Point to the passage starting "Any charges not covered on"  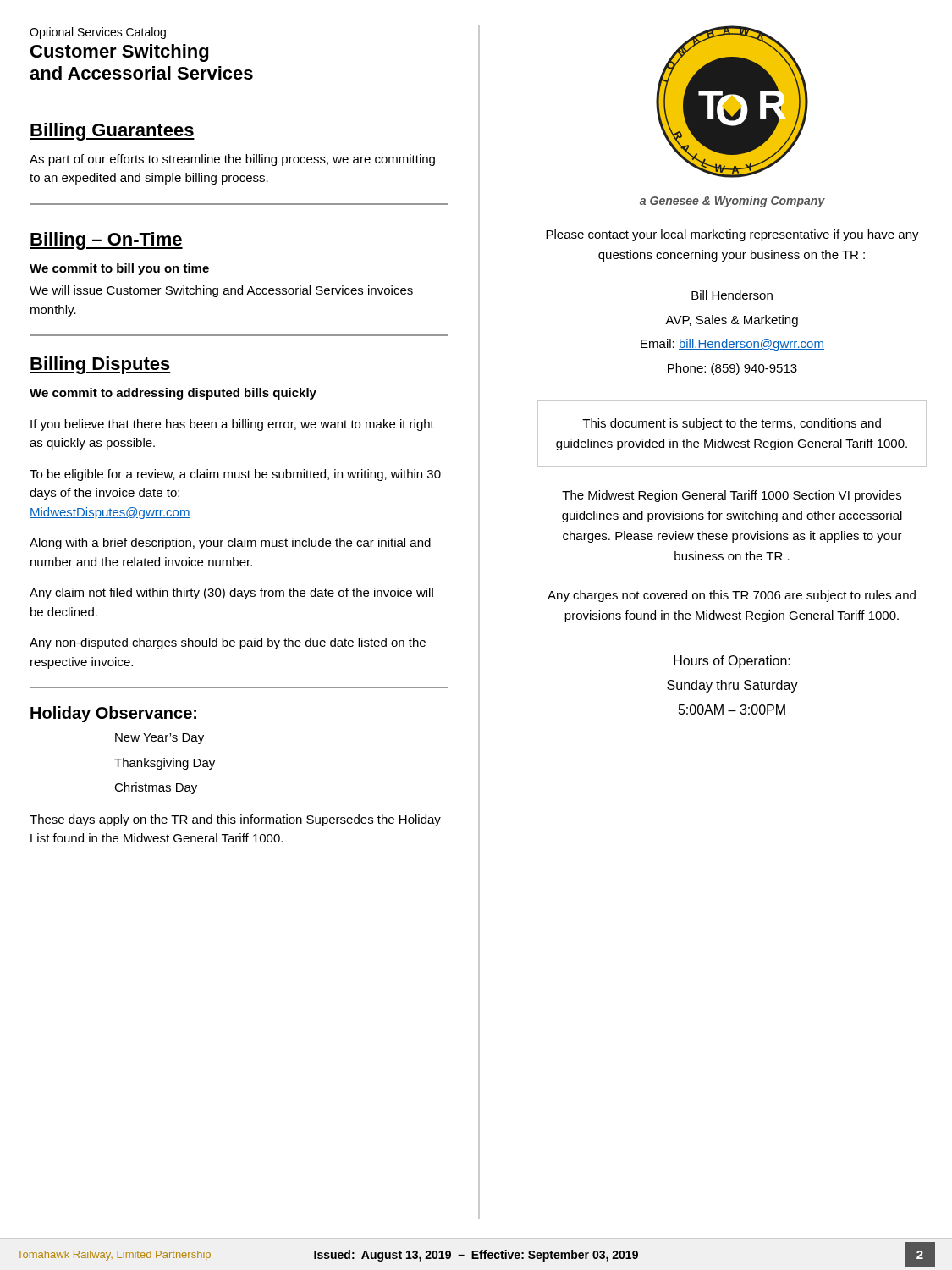(732, 605)
